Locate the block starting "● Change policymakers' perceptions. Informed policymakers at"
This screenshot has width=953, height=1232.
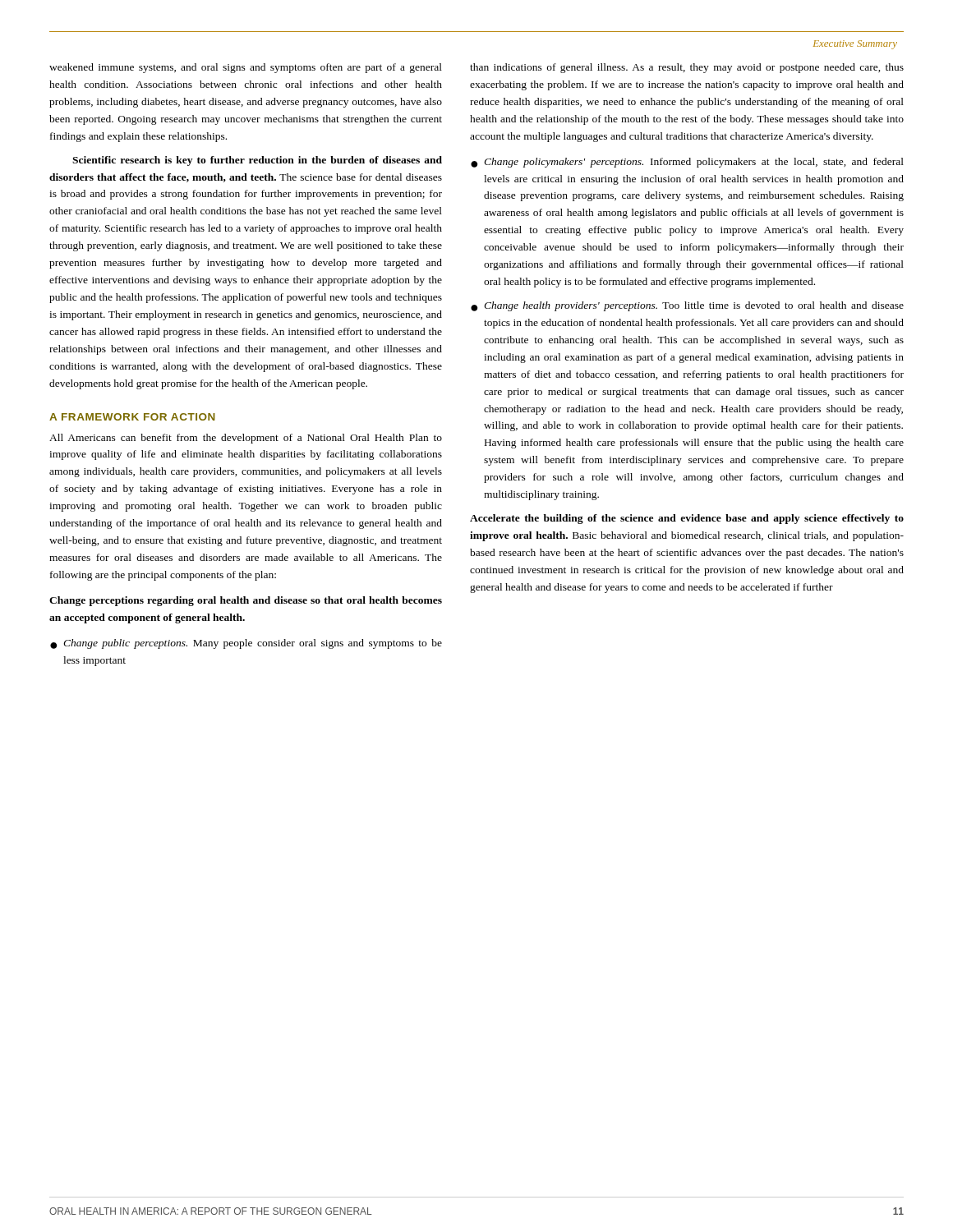(687, 222)
